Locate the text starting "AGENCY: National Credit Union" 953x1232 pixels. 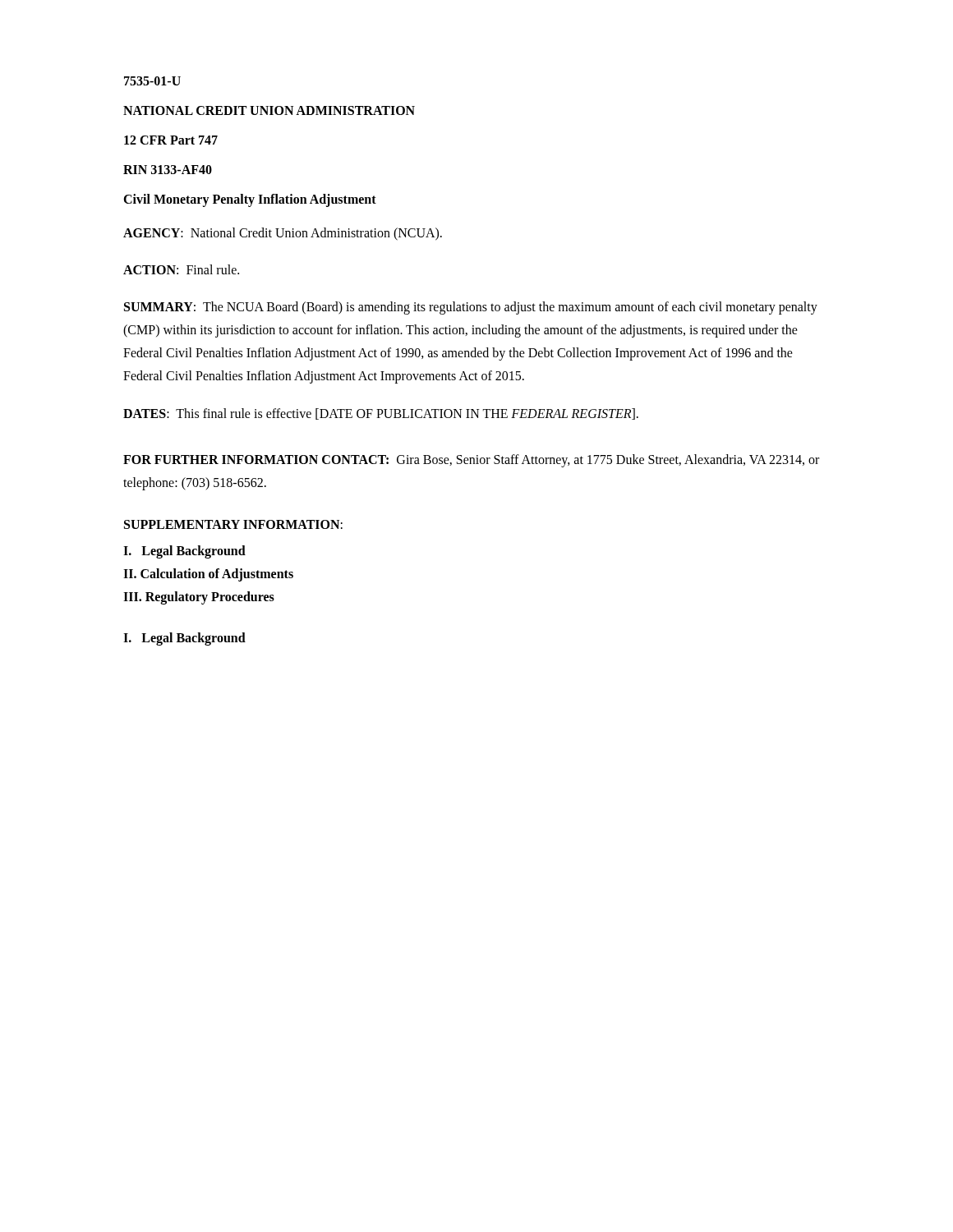(x=283, y=233)
